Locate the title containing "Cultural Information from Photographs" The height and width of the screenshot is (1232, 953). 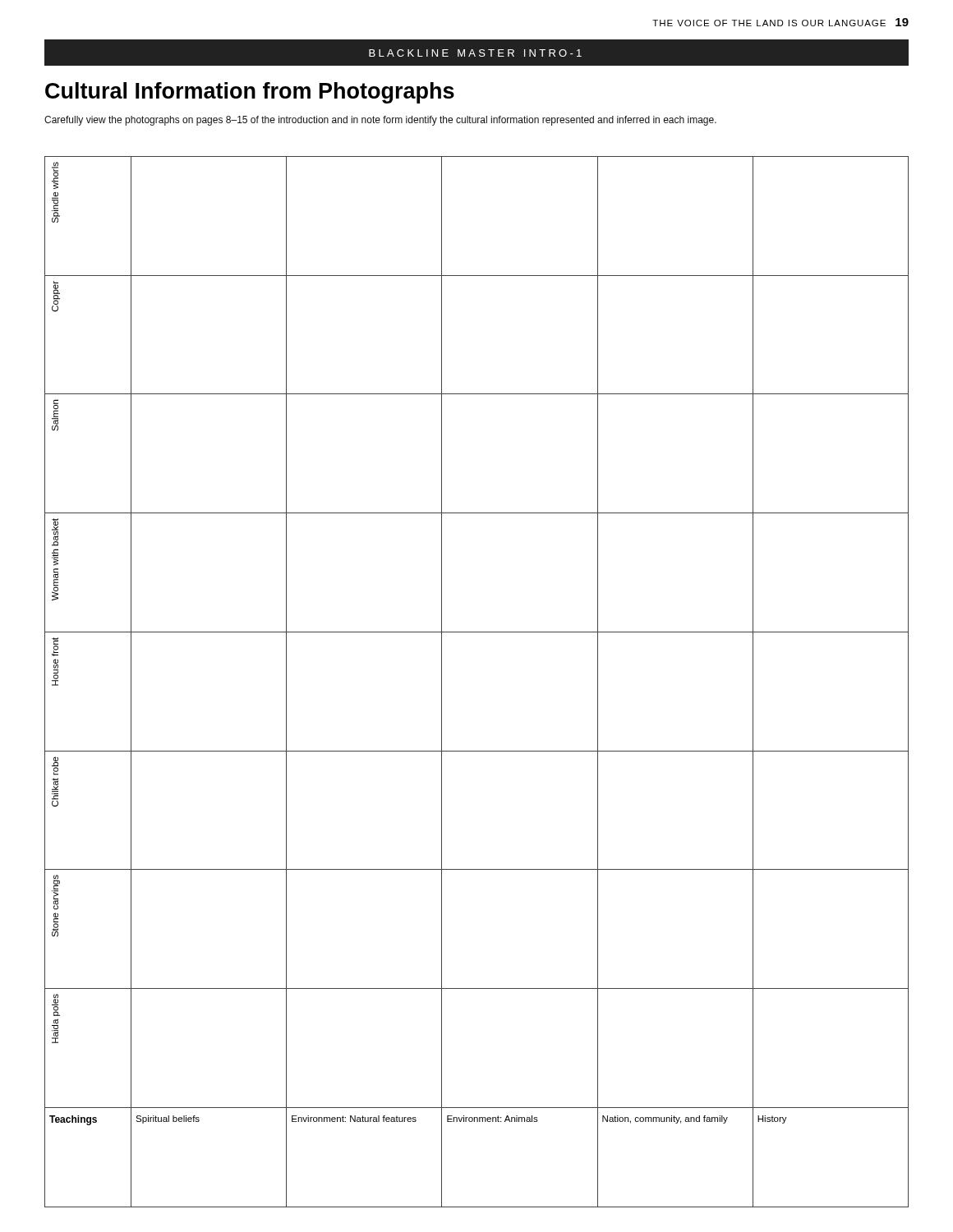pyautogui.click(x=250, y=91)
